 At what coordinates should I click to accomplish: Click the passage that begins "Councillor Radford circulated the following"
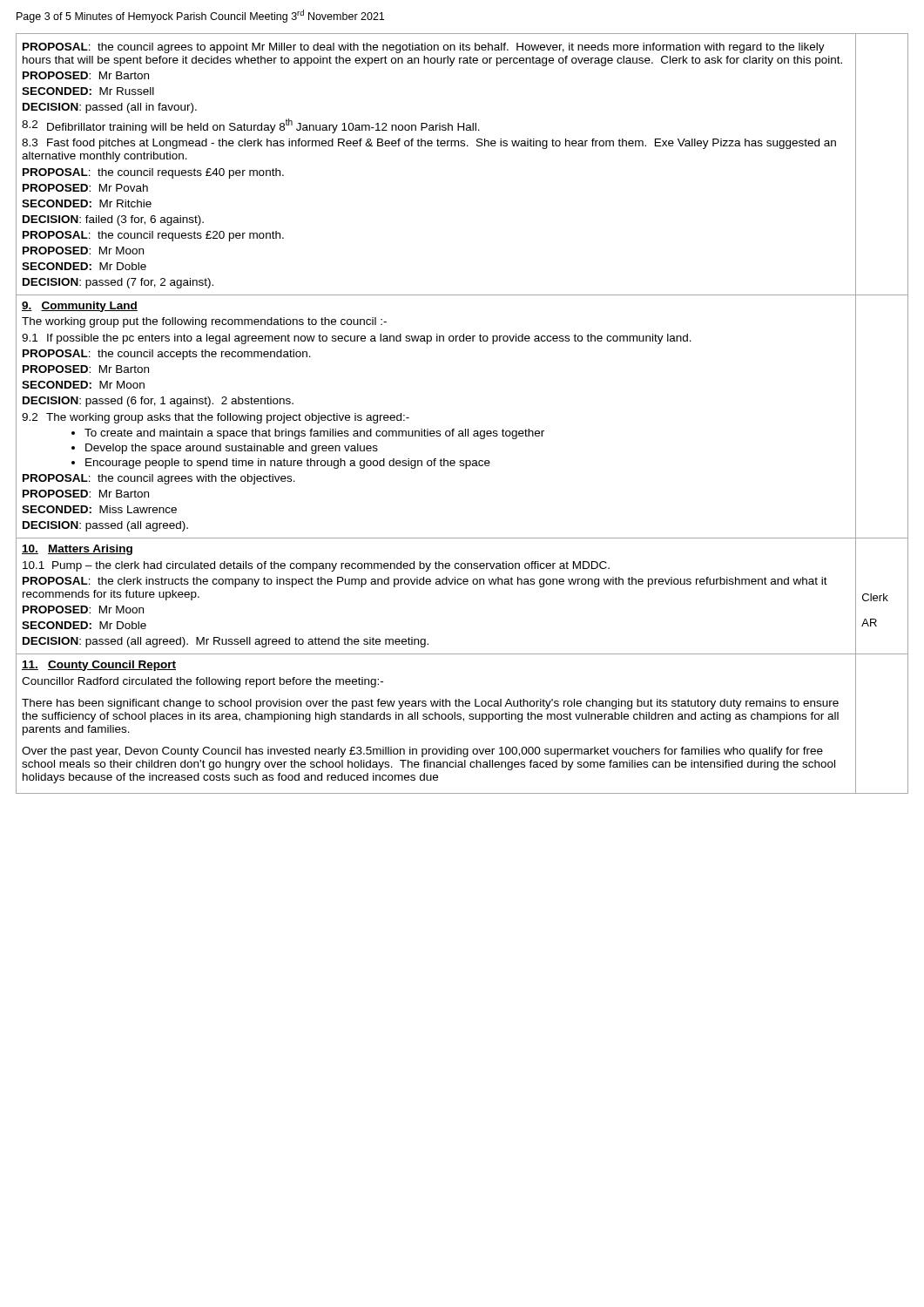[x=436, y=728]
